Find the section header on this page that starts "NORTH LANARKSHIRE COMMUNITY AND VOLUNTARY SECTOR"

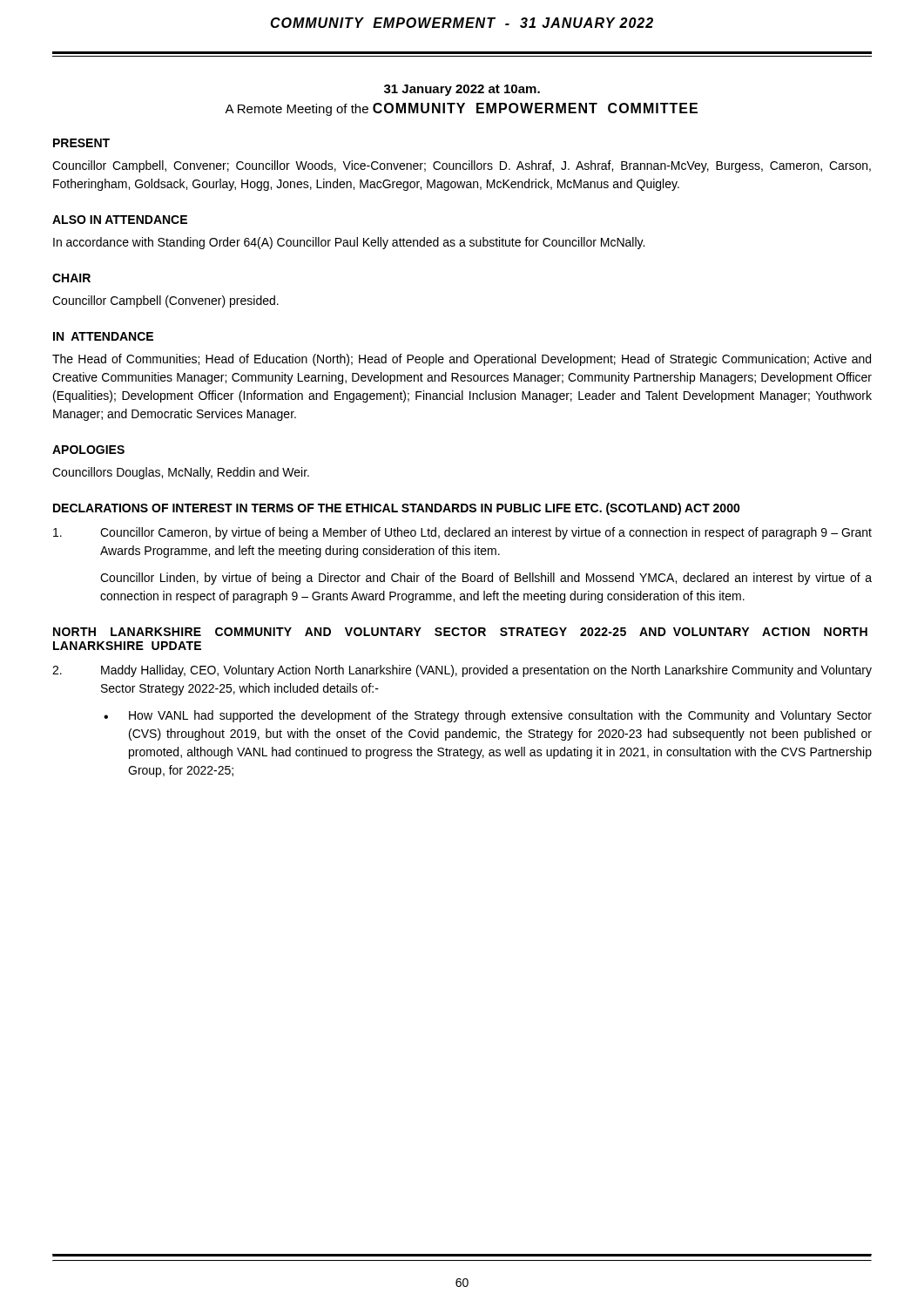click(462, 639)
